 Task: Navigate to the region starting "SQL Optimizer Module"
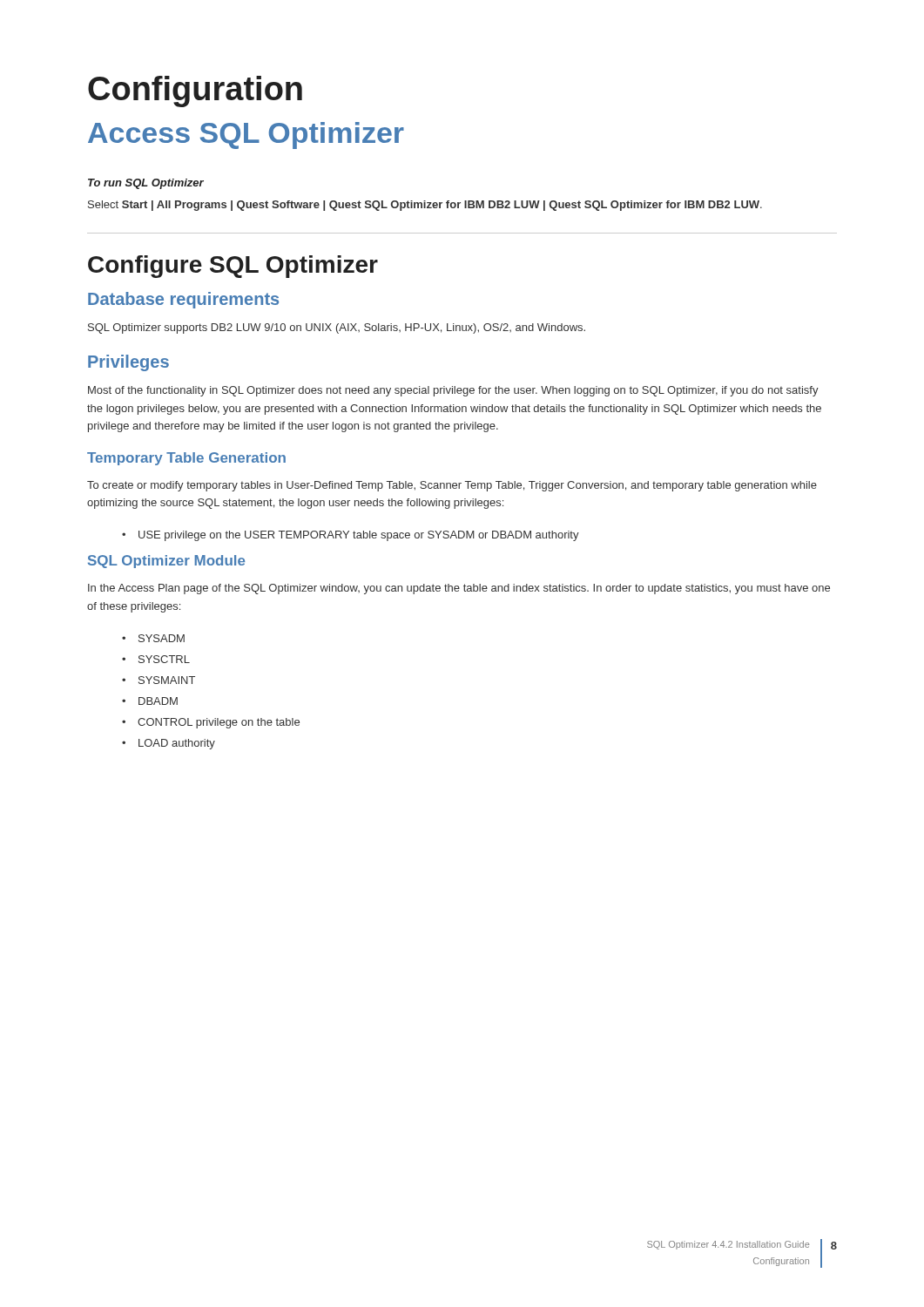[x=166, y=562]
